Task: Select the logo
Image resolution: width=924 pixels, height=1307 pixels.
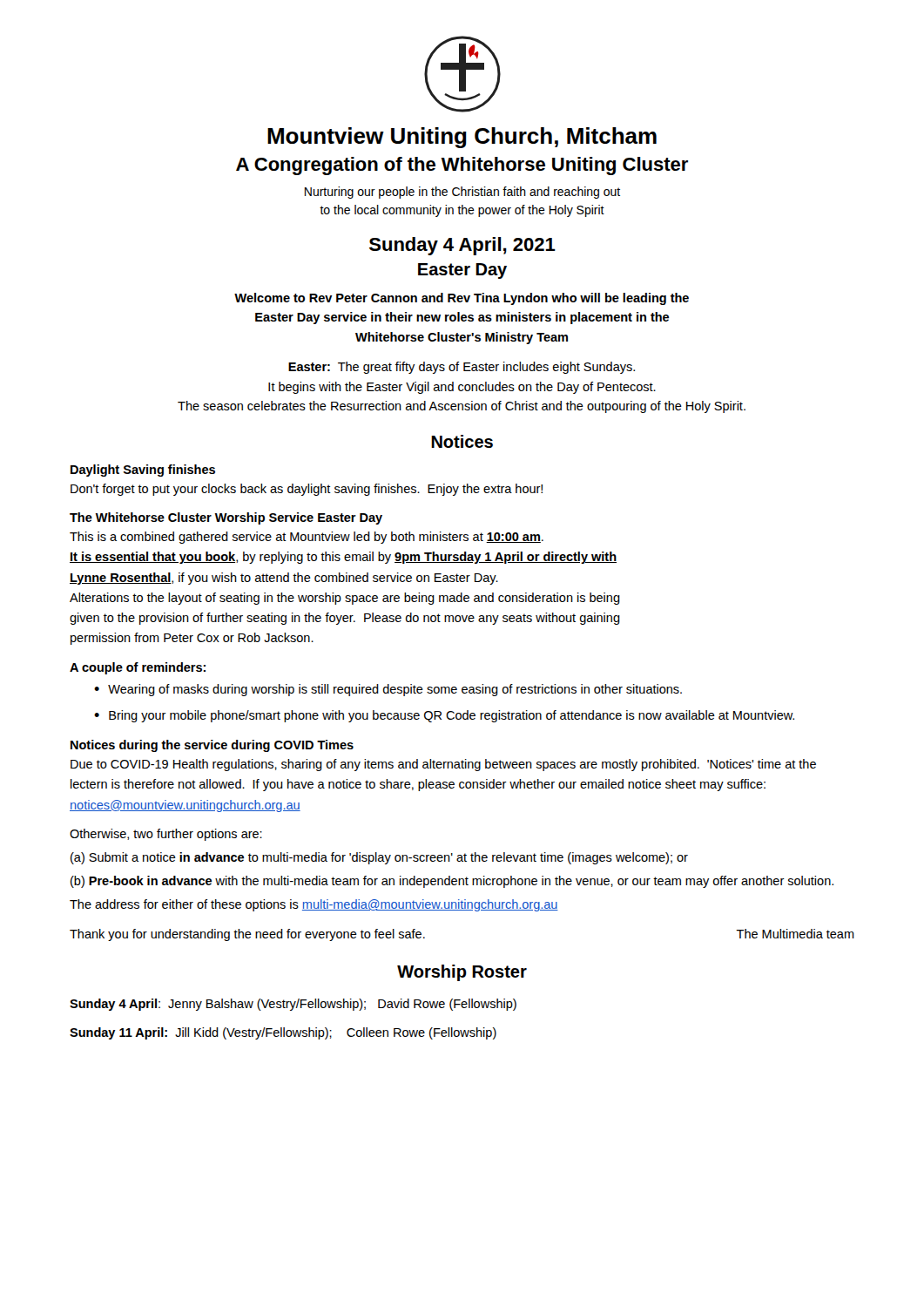Action: pyautogui.click(x=462, y=75)
